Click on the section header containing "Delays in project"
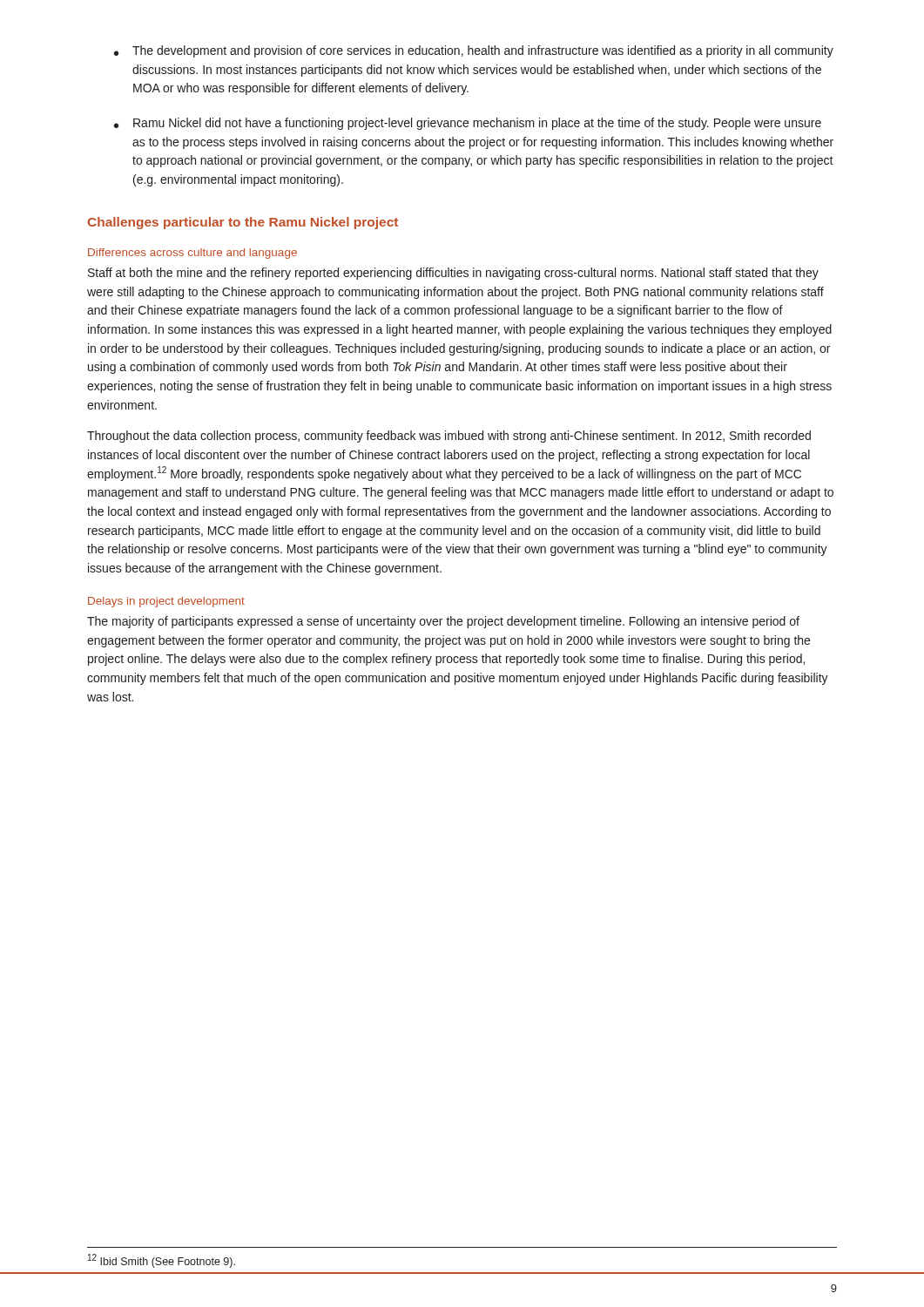The height and width of the screenshot is (1307, 924). (166, 601)
